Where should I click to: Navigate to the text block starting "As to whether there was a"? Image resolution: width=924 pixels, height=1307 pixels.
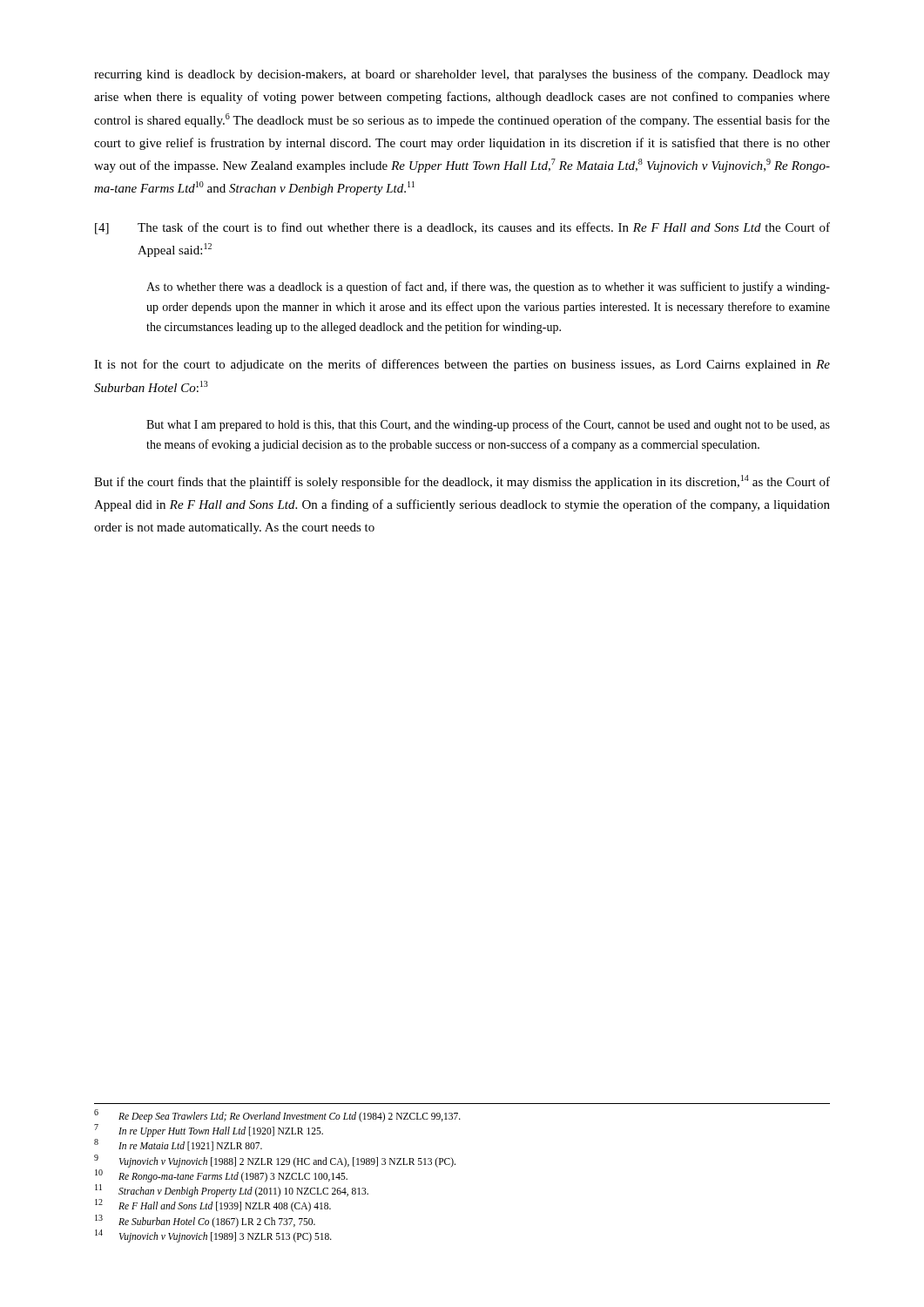(x=488, y=307)
